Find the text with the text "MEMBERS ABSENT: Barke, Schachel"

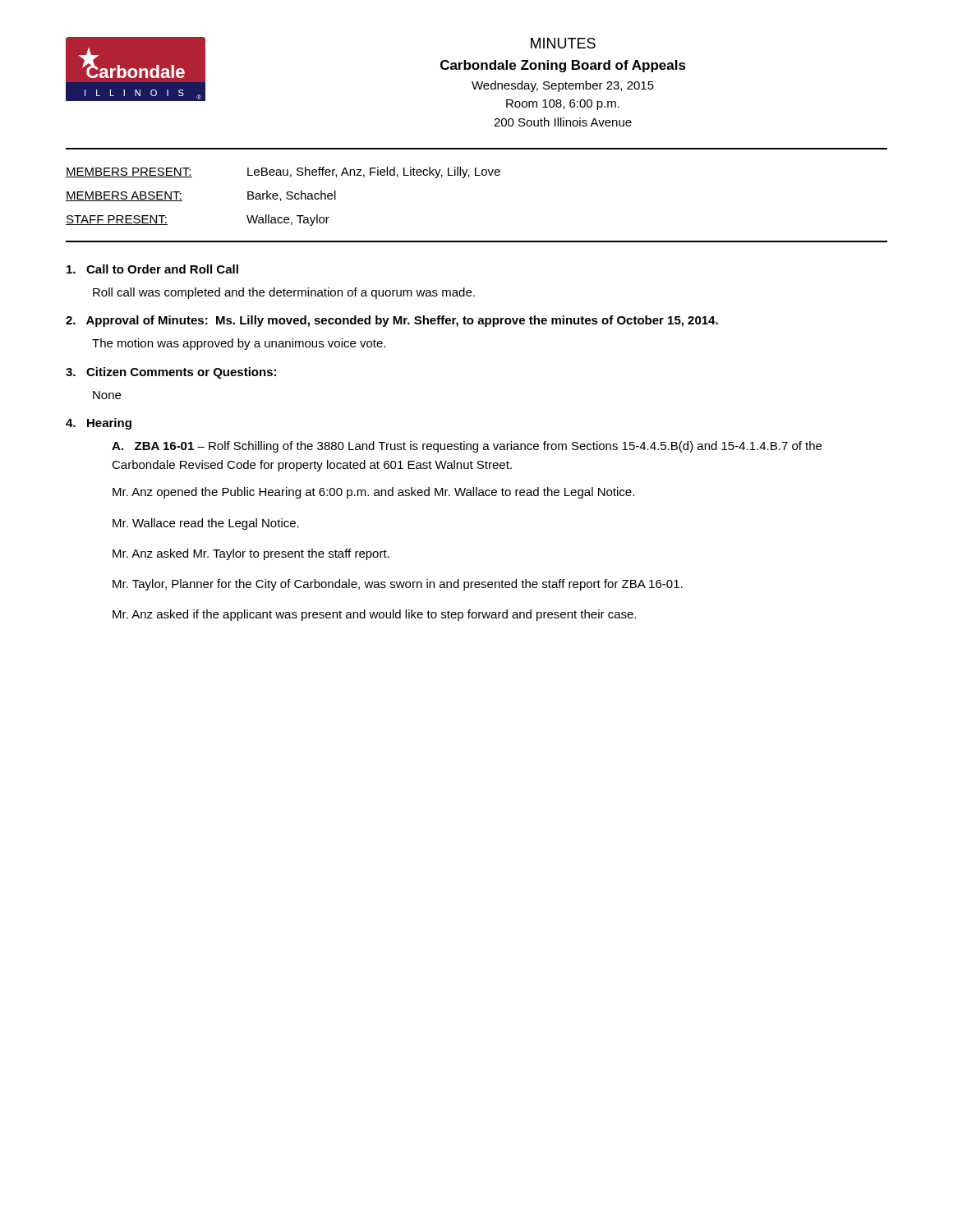pos(124,196)
